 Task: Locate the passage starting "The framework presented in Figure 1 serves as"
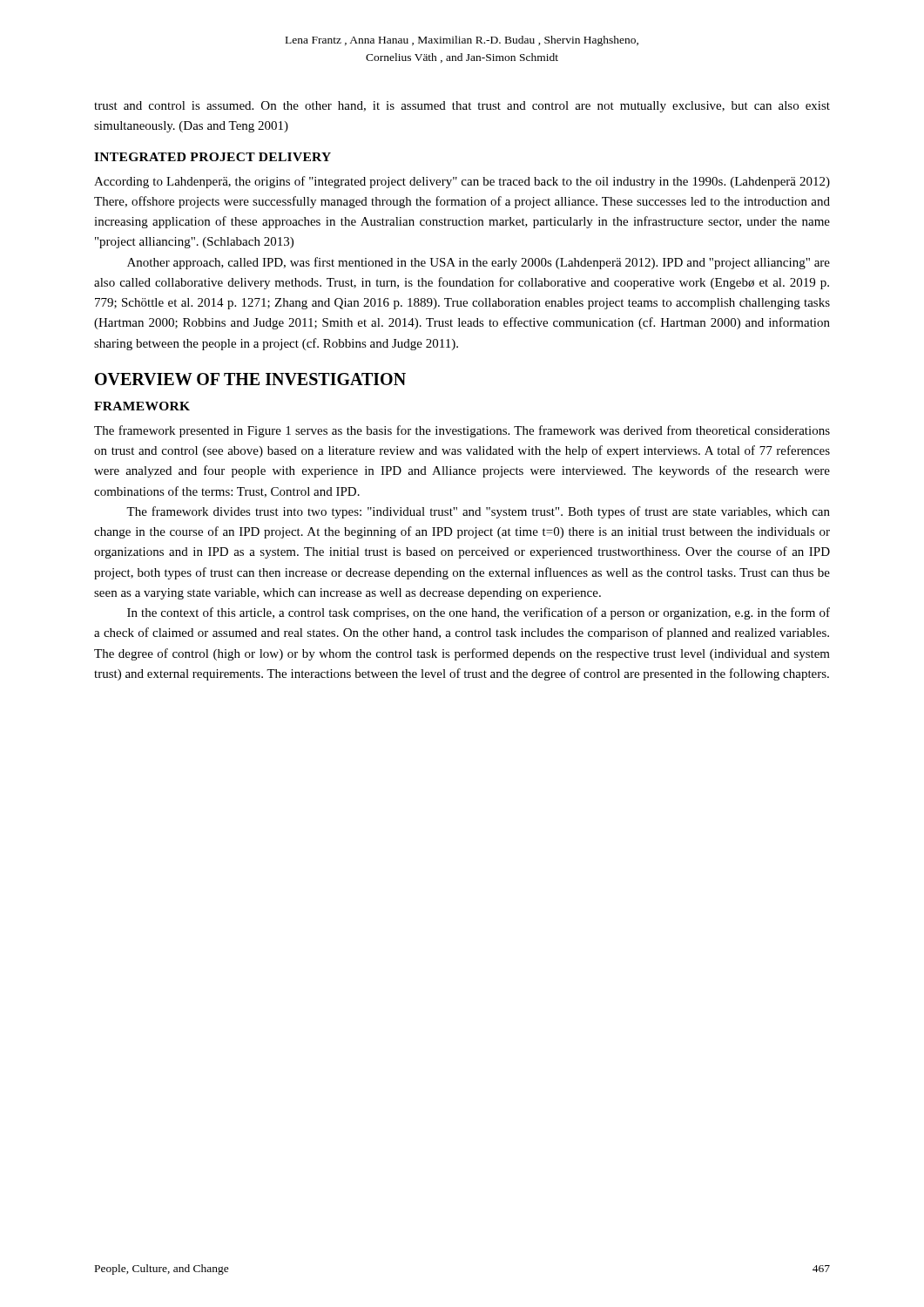462,461
